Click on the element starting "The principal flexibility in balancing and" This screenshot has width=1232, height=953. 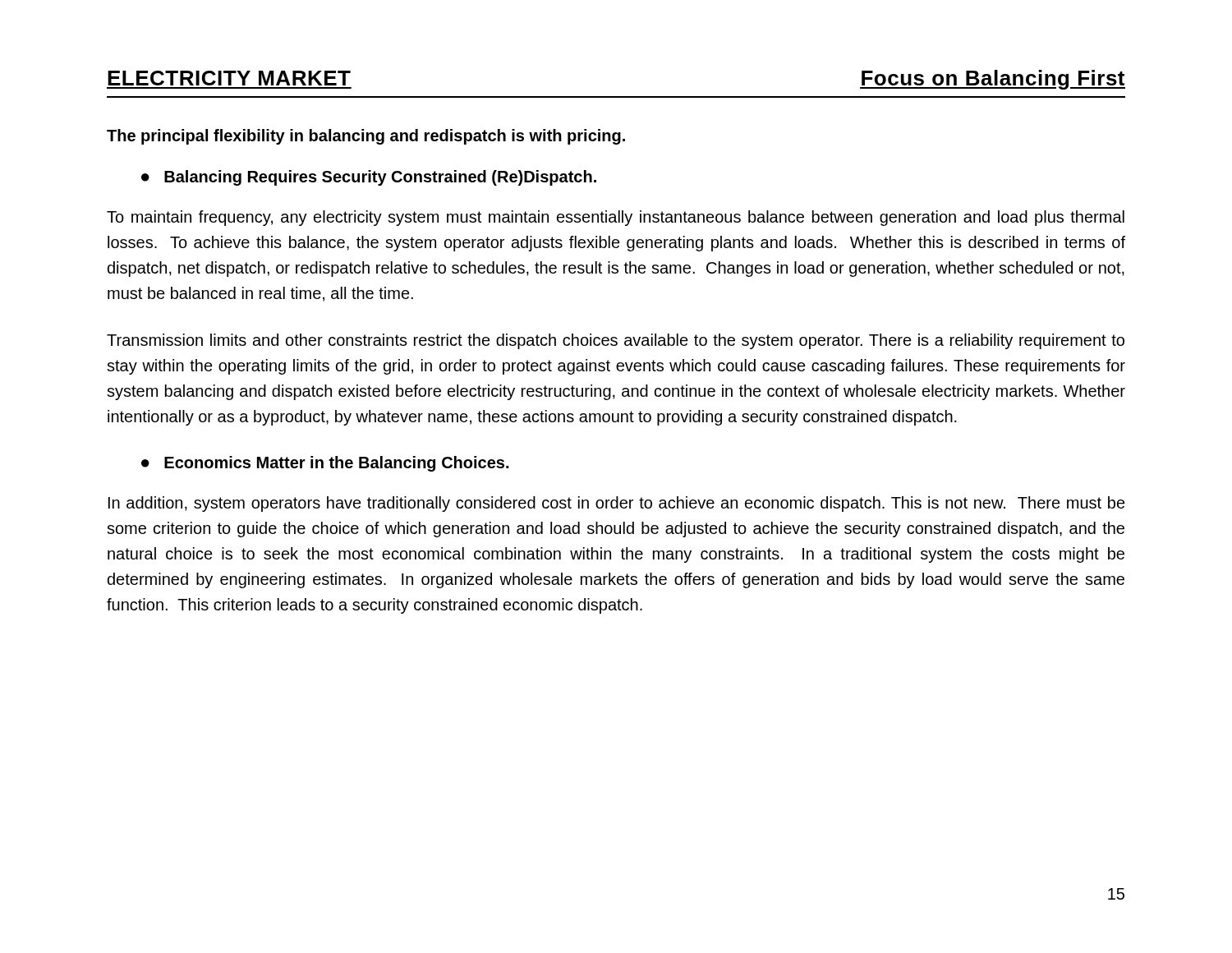click(x=366, y=136)
